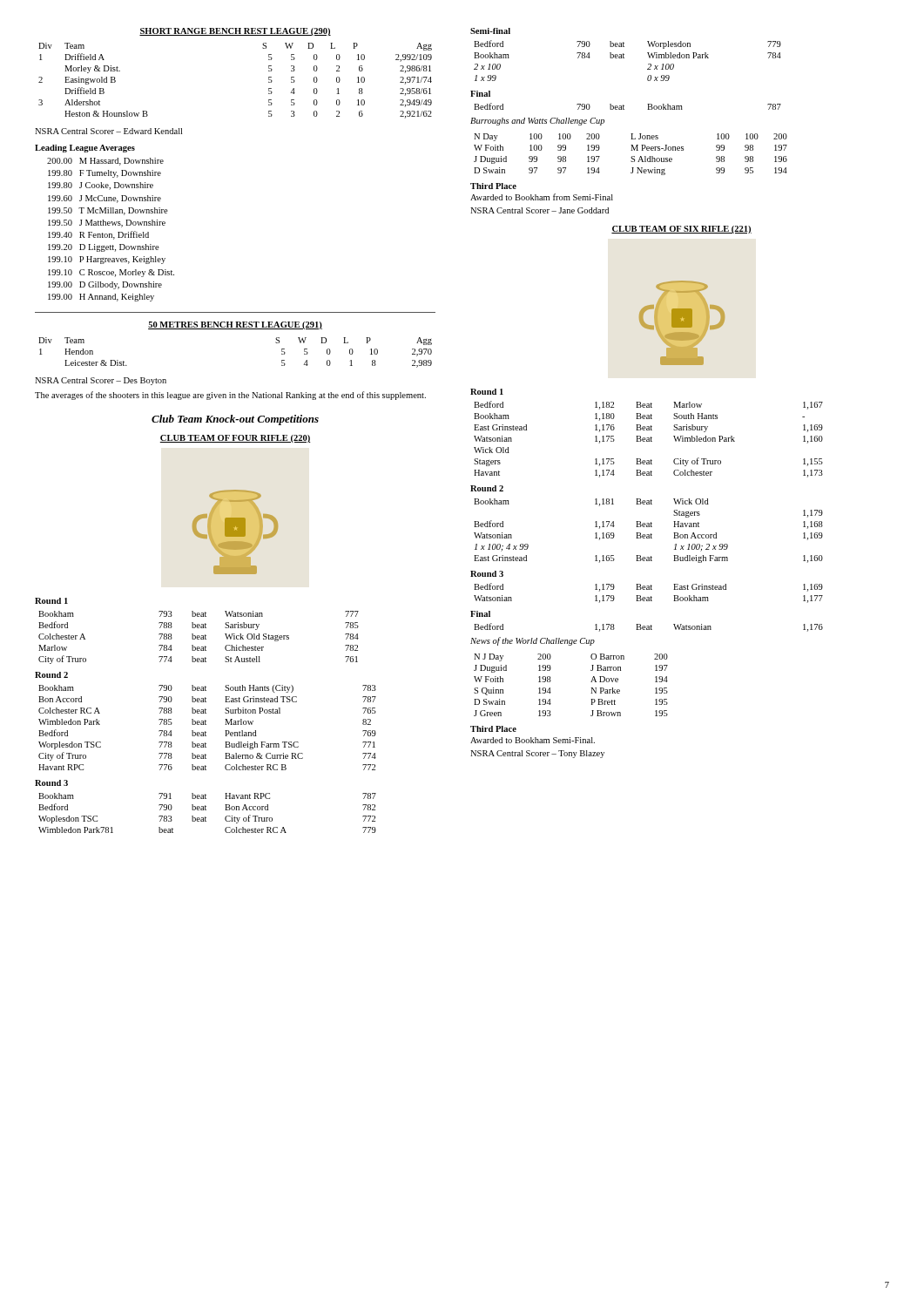Screen dimensions: 1307x924
Task: Click on the text with the text "Awarded to Bookham from Semi-Final"
Action: coord(542,197)
